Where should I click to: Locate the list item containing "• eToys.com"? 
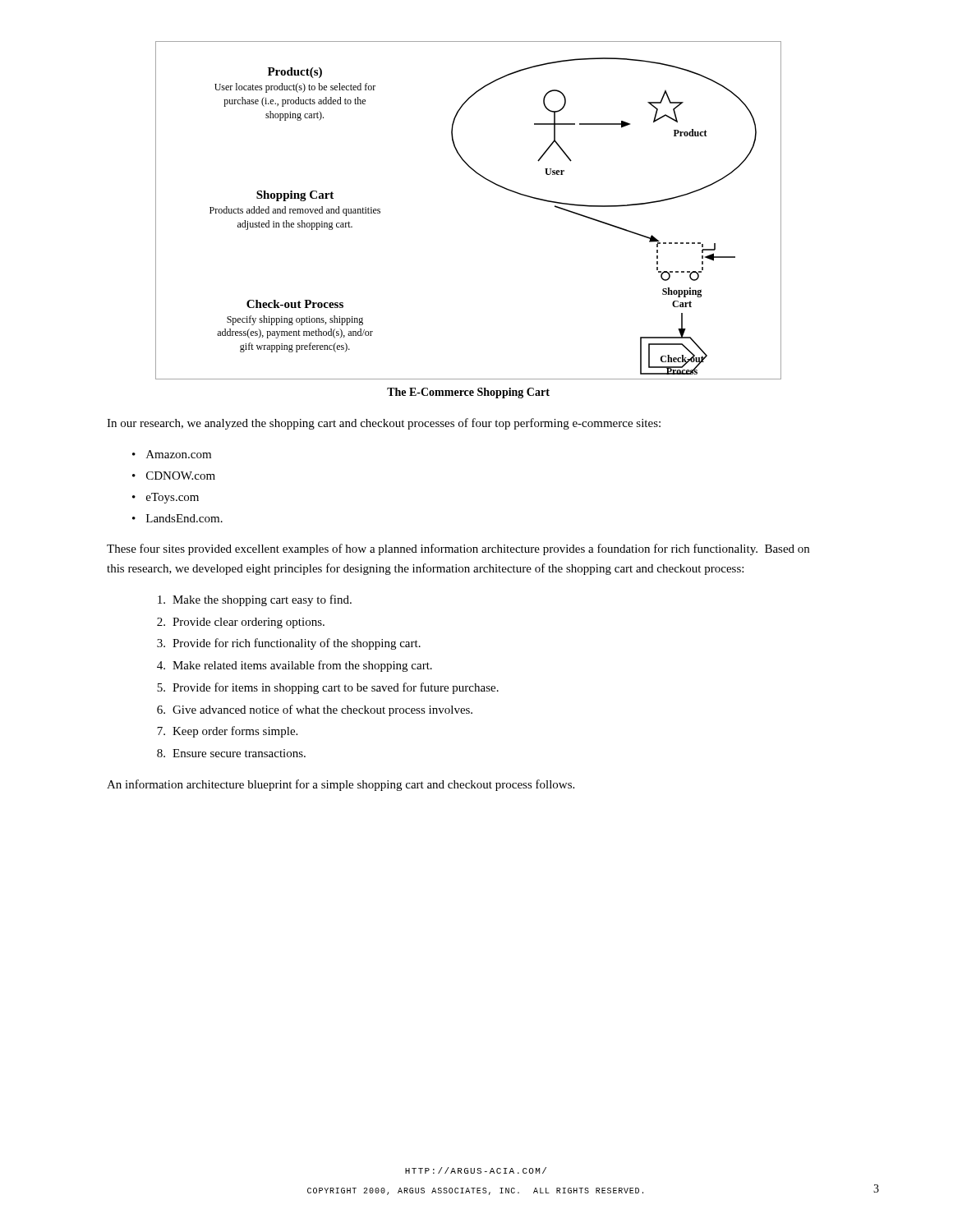coord(165,497)
